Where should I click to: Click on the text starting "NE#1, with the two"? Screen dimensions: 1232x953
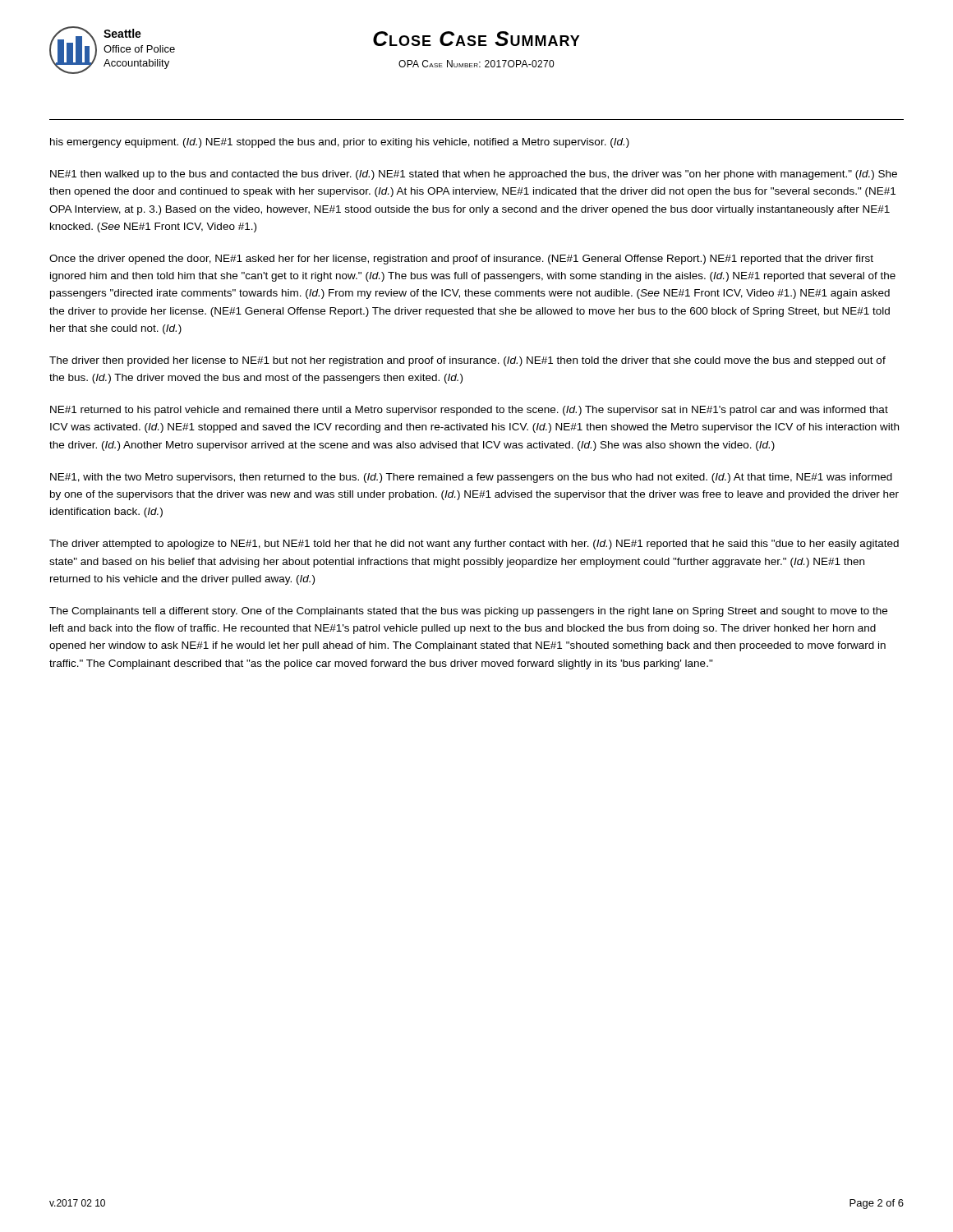(474, 494)
